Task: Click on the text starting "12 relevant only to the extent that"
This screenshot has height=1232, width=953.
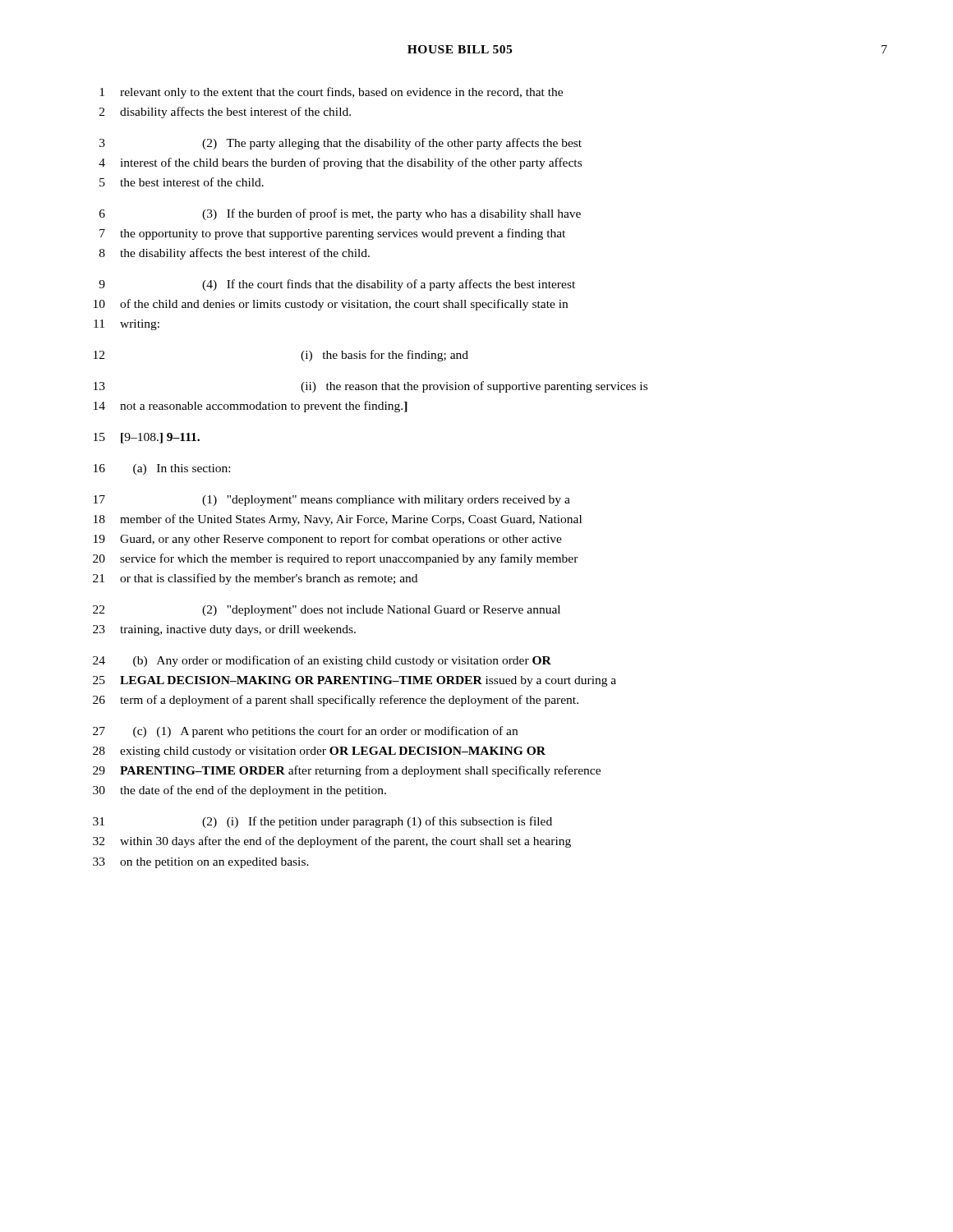Action: tap(476, 102)
